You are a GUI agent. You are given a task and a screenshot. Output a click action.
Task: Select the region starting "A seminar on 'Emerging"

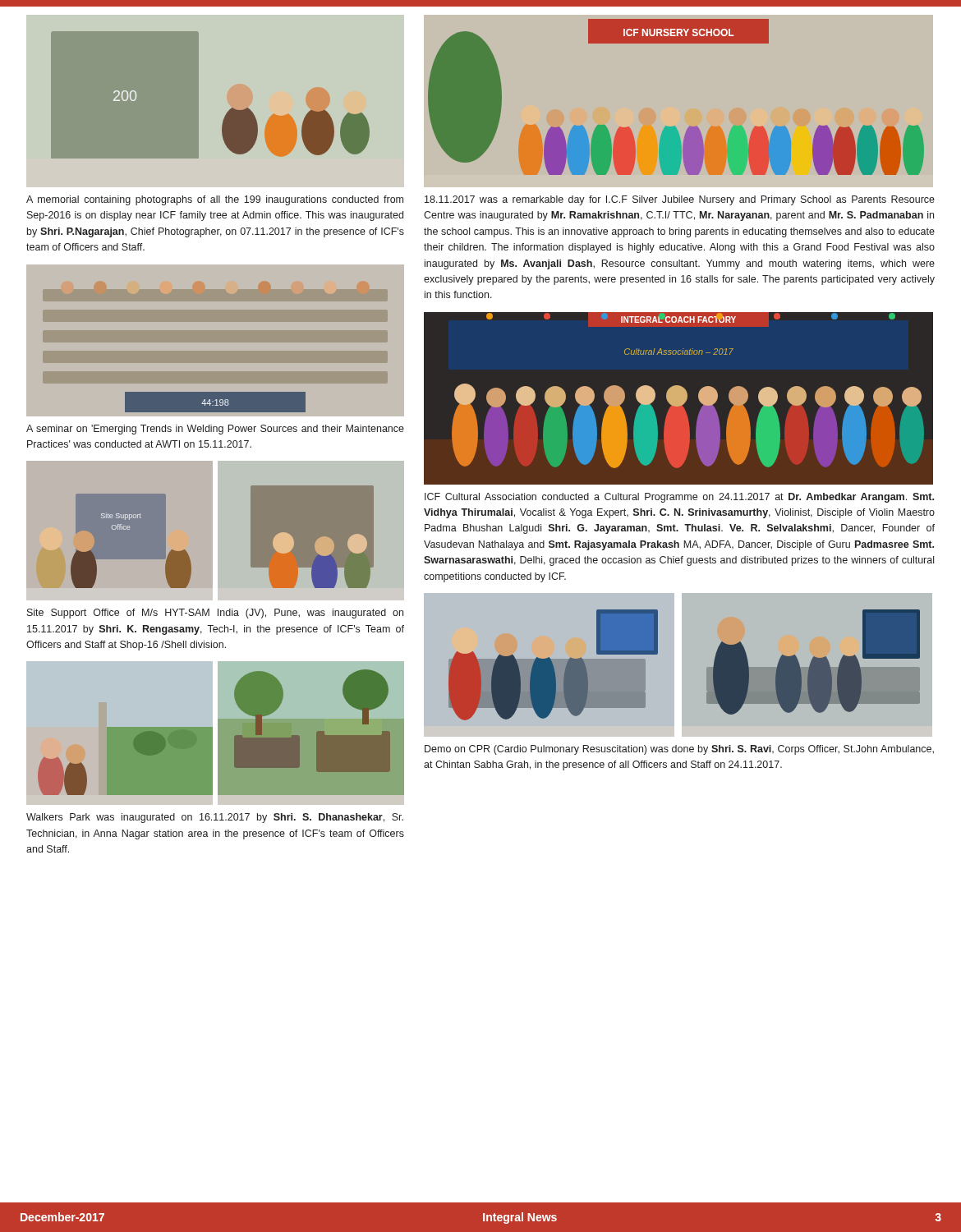[x=215, y=437]
